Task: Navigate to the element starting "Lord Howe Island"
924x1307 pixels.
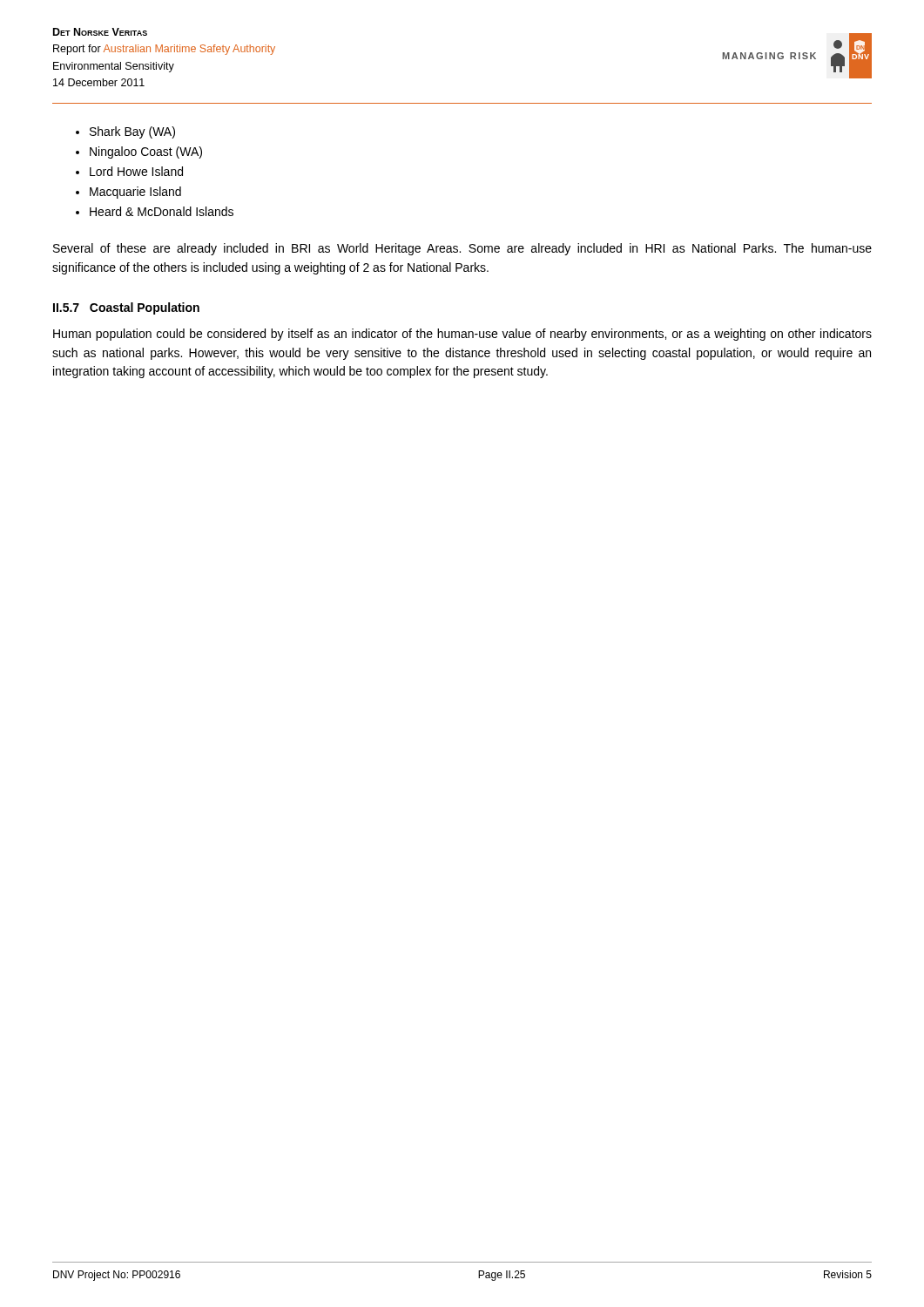Action: [x=136, y=172]
